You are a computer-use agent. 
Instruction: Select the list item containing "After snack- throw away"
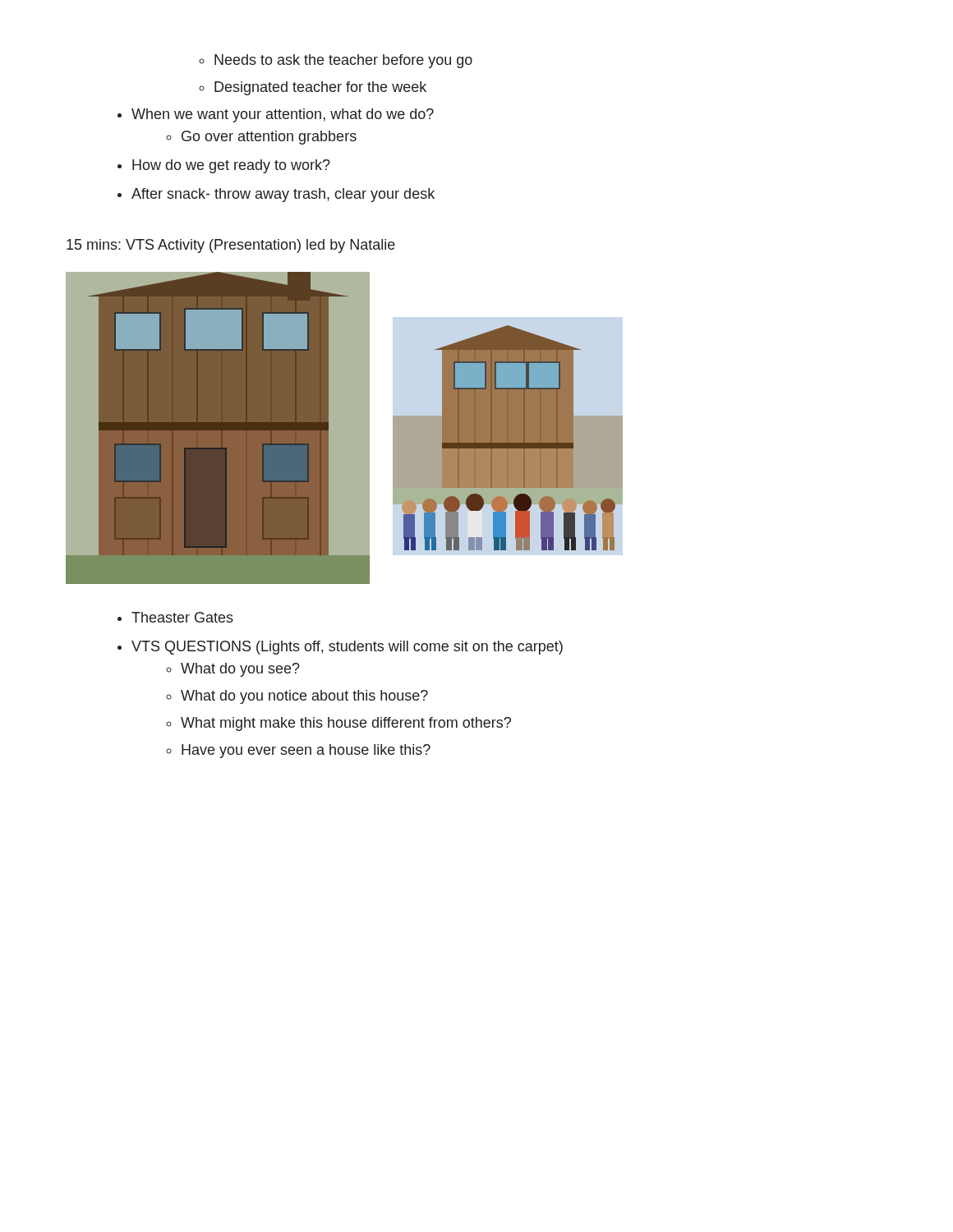(x=283, y=194)
